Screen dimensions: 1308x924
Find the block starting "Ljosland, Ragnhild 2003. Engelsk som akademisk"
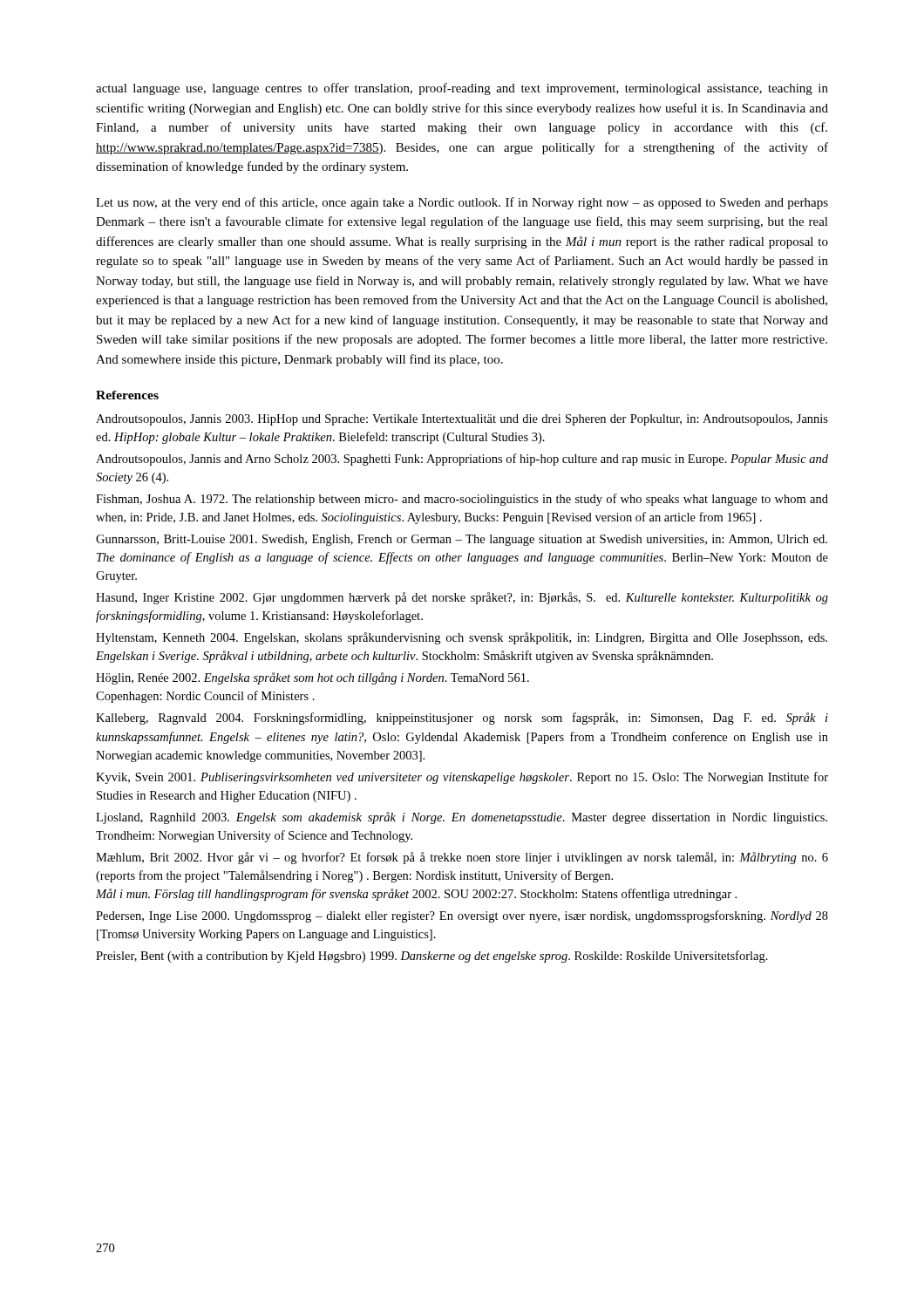[x=462, y=826]
